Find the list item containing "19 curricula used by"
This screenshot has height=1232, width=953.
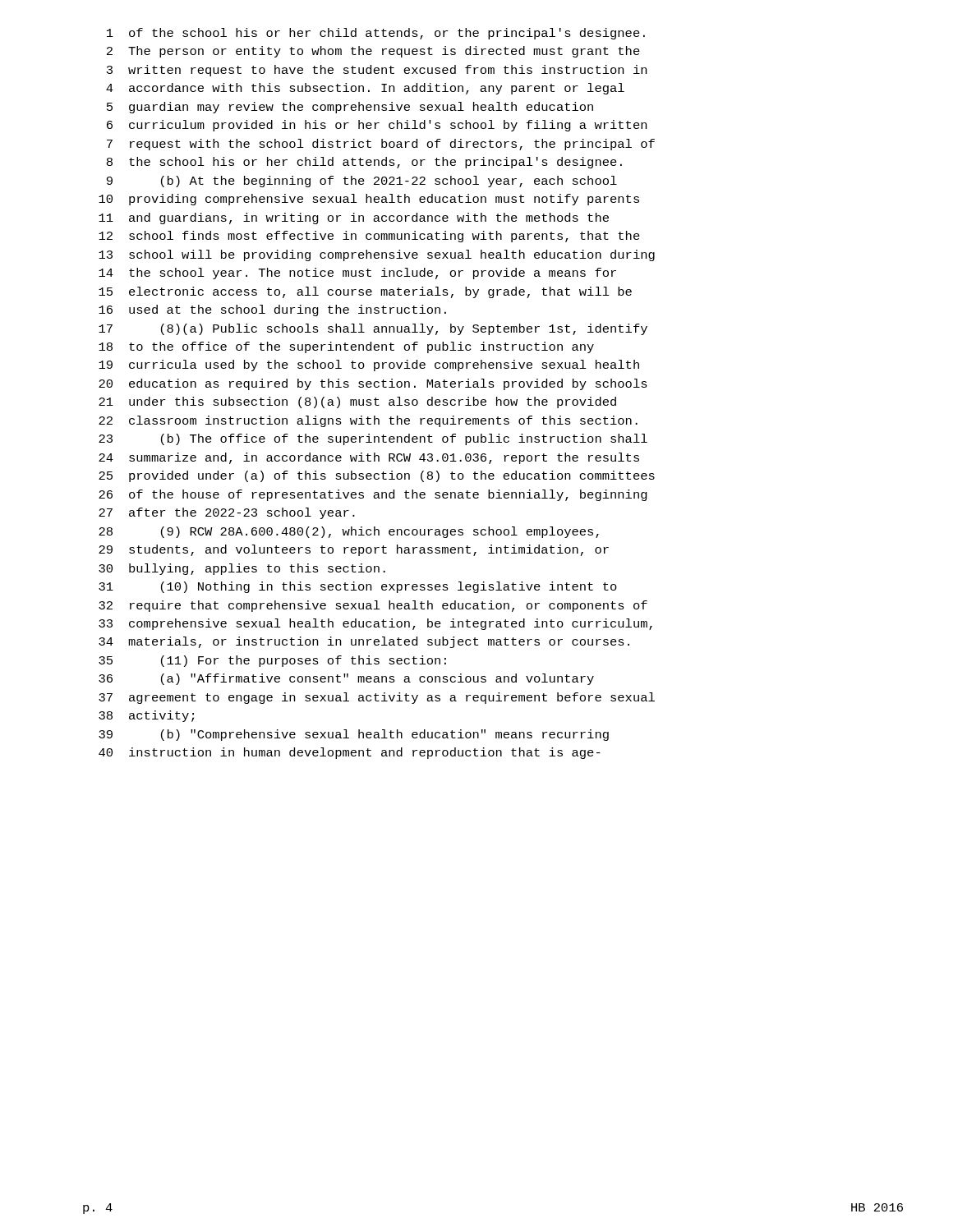[x=361, y=366]
